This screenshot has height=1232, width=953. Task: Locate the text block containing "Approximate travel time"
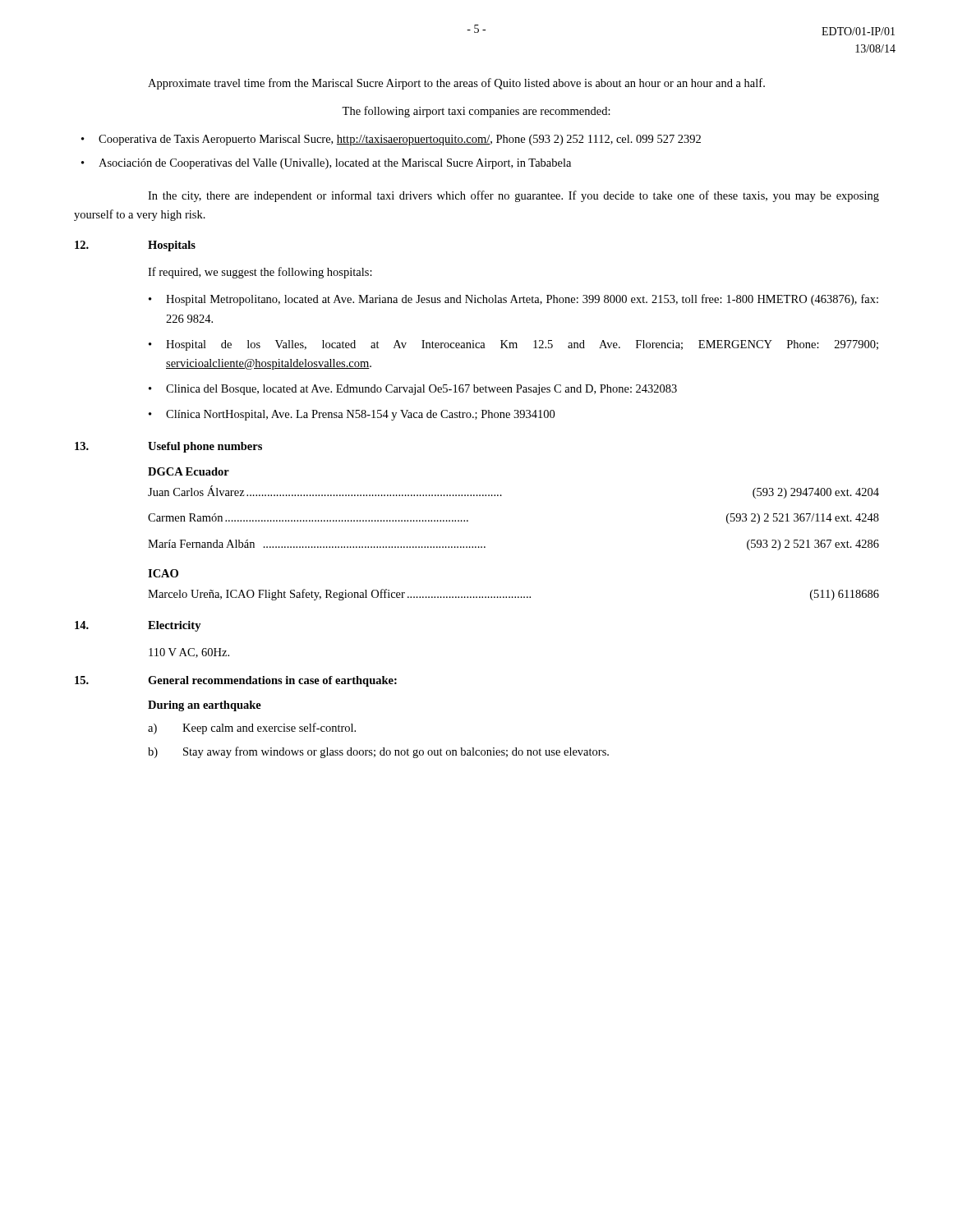pyautogui.click(x=457, y=83)
